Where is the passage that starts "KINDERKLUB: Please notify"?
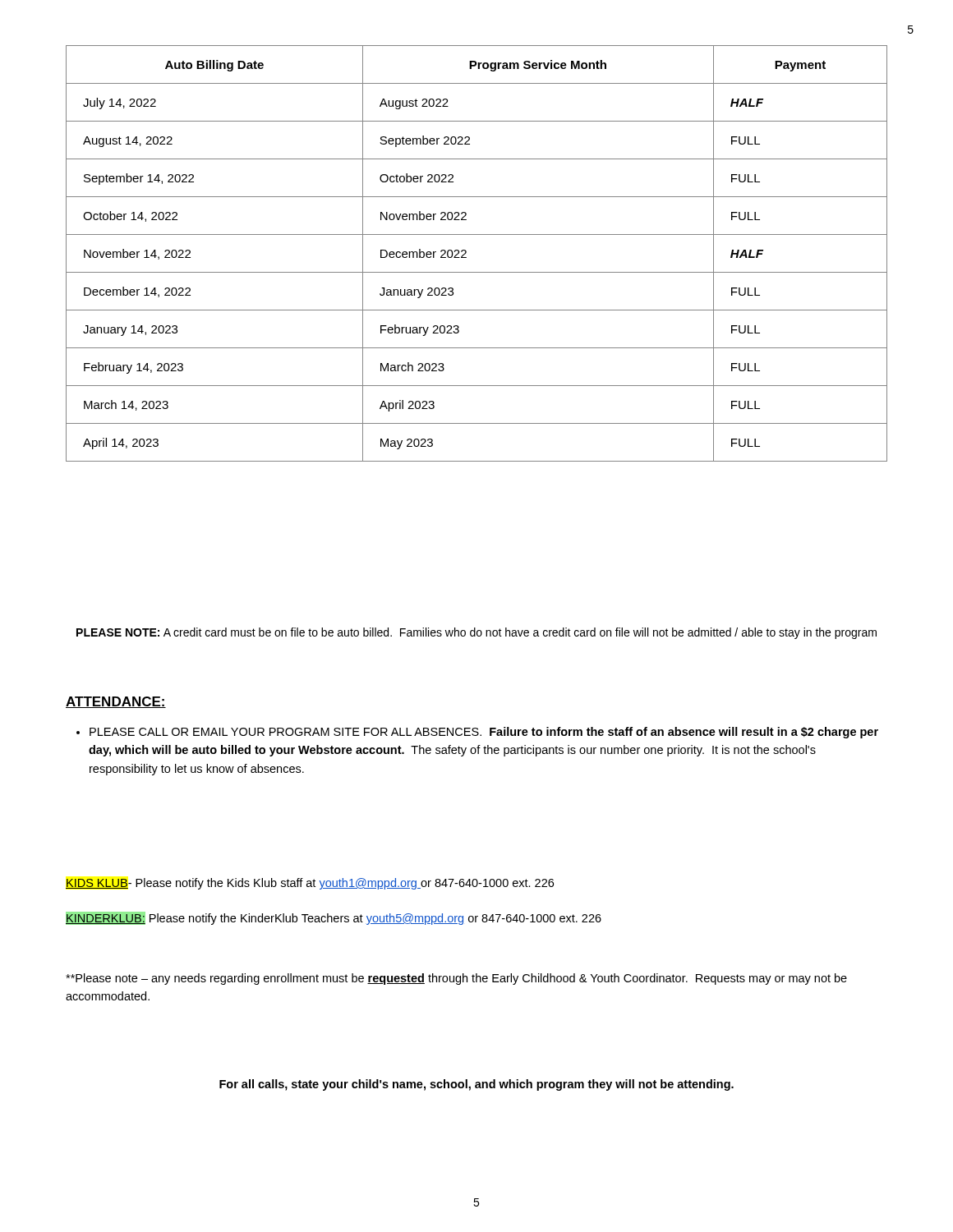This screenshot has width=953, height=1232. coord(334,918)
